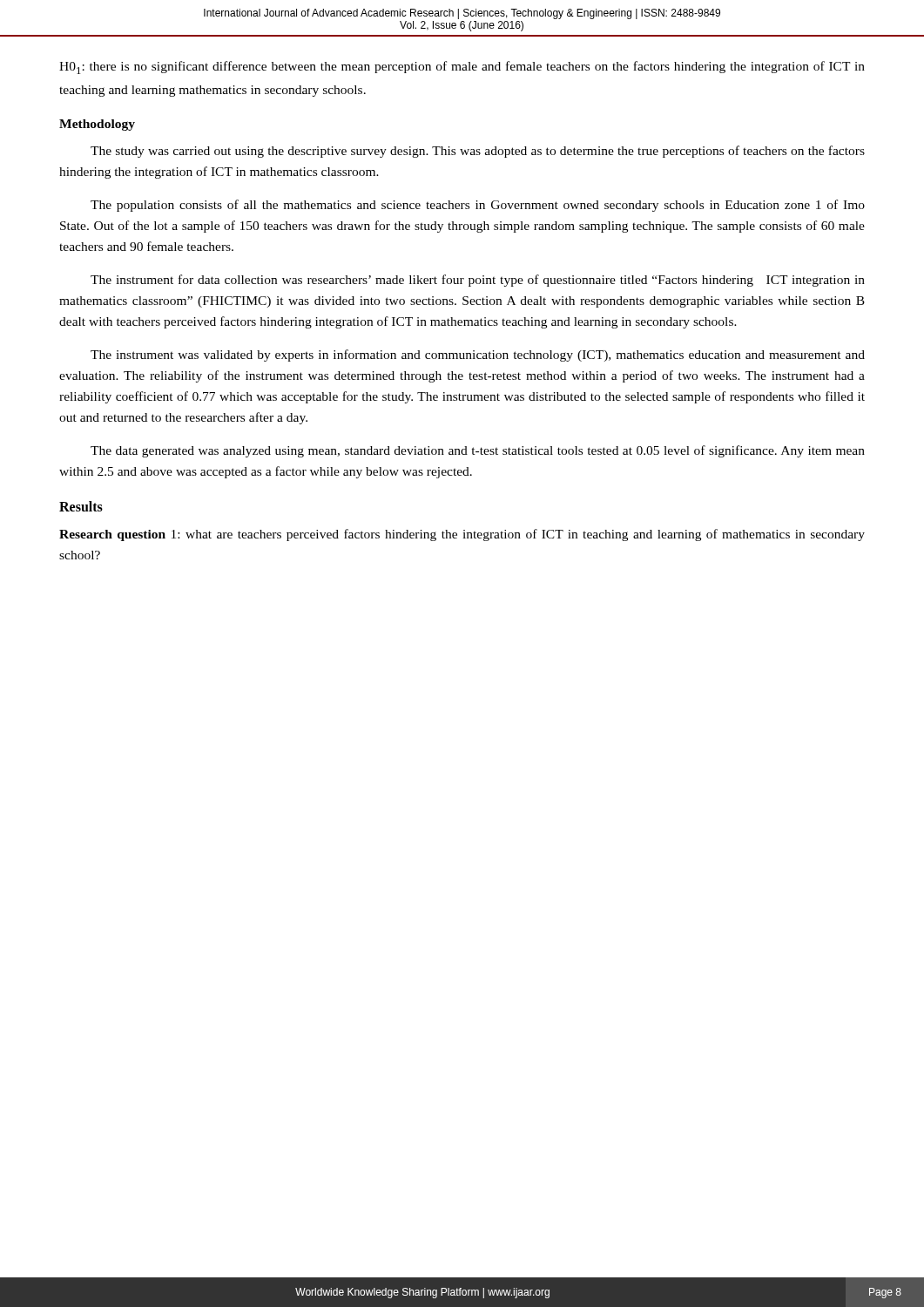Locate the text block with the text "The population consists of all the mathematics and"
Viewport: 924px width, 1307px height.
(462, 225)
